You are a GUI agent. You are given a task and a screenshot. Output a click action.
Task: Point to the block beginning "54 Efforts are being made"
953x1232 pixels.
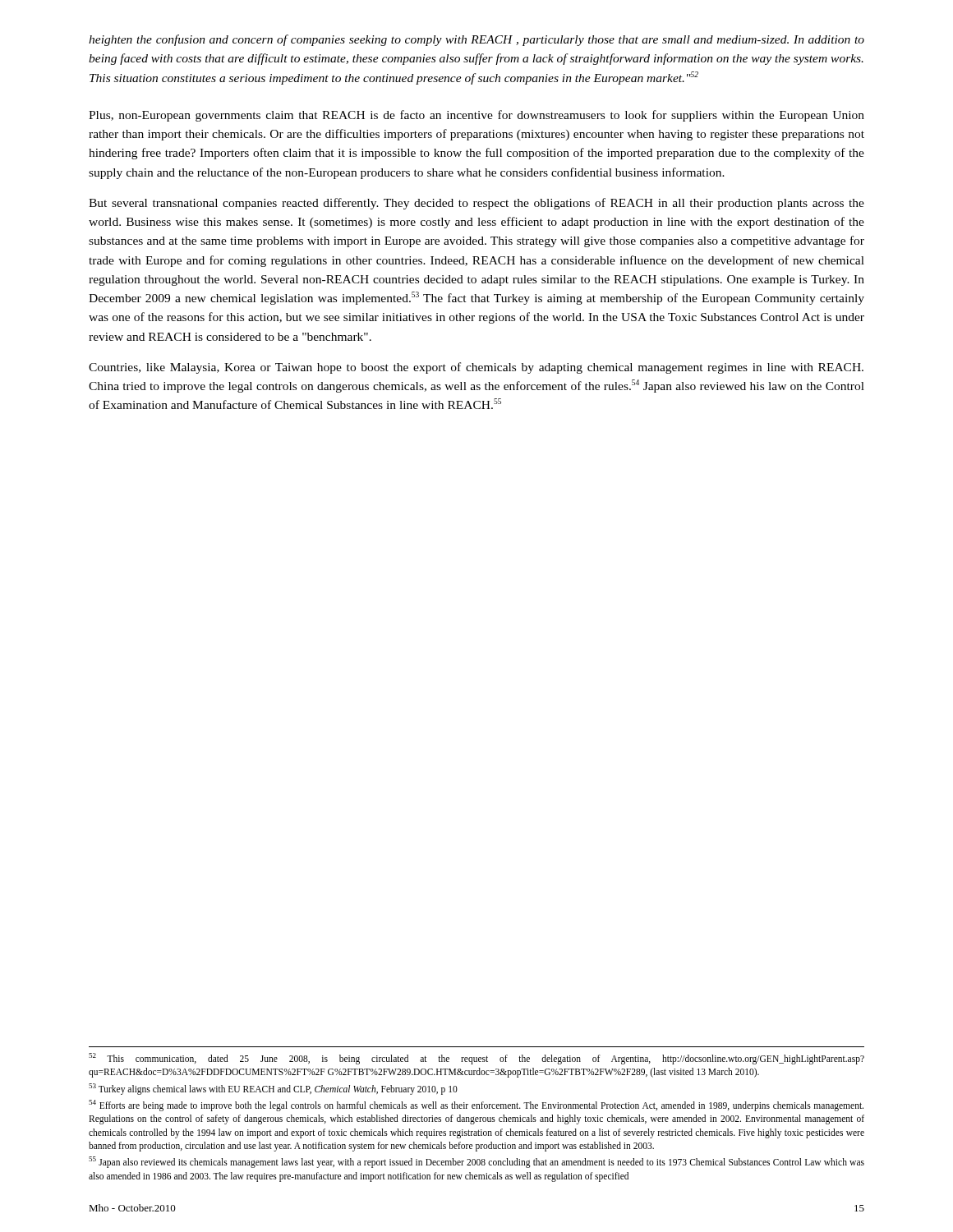476,1125
